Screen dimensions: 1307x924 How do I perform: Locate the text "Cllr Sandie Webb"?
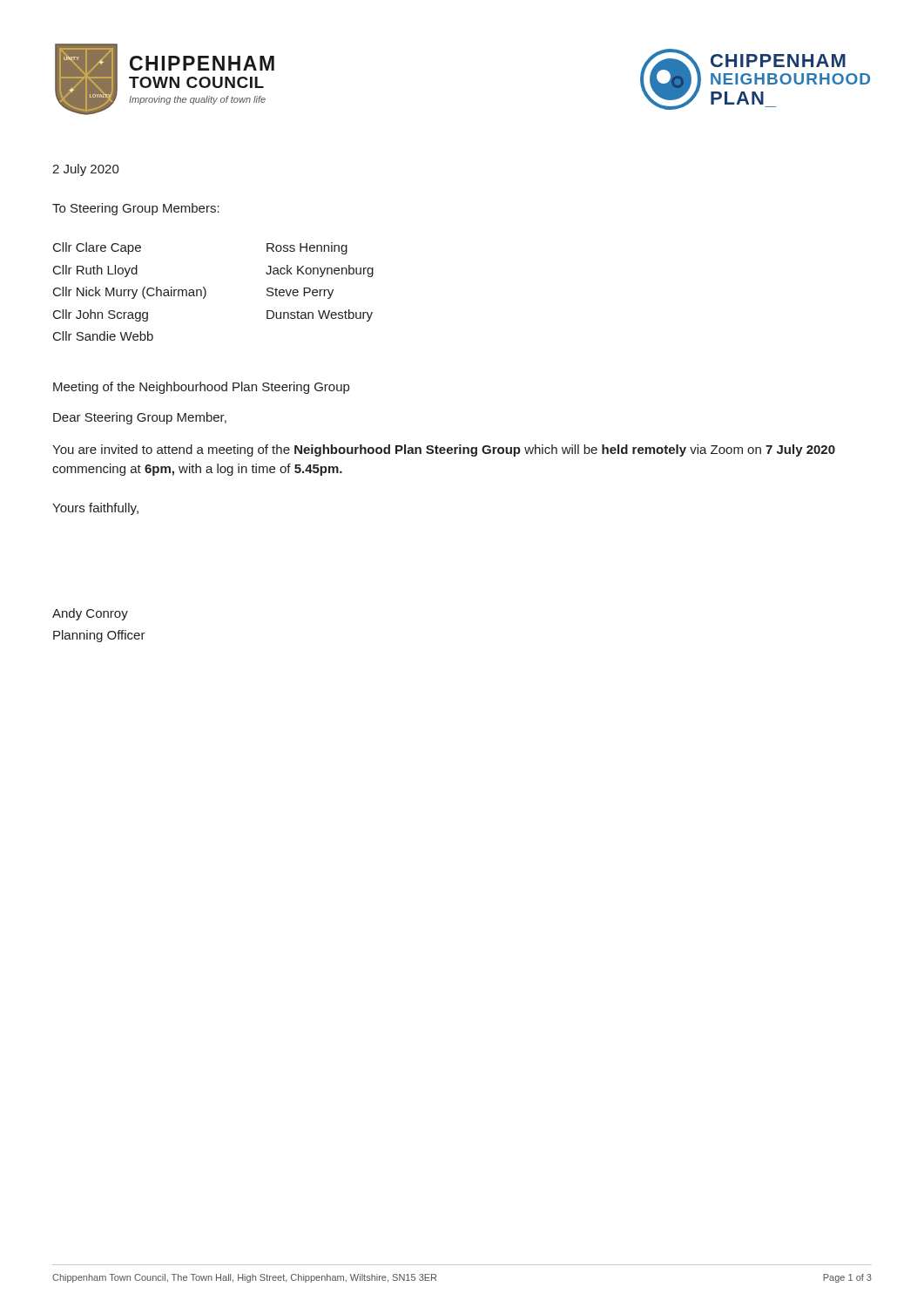[103, 336]
